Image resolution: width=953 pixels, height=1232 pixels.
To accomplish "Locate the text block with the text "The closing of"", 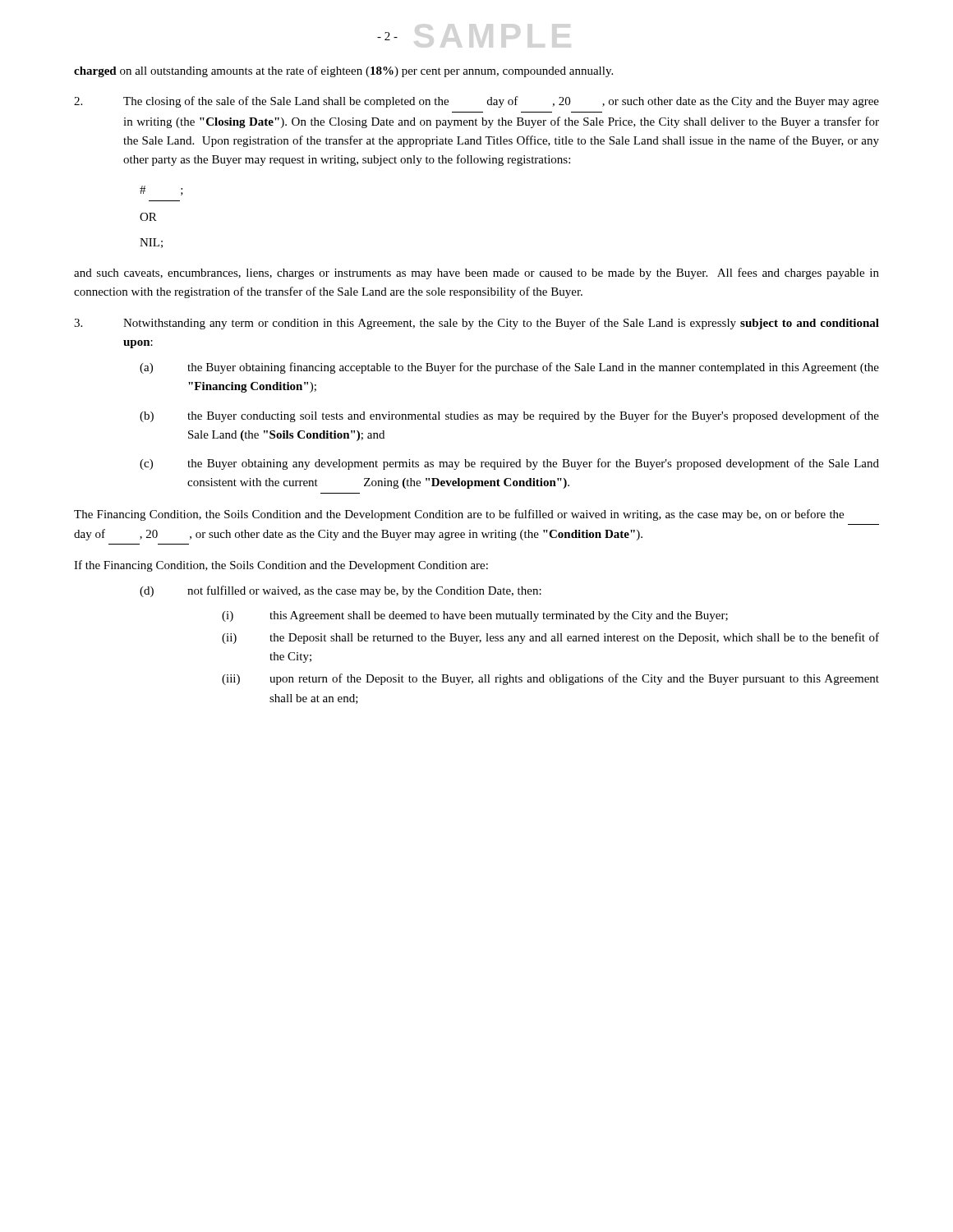I will coord(476,131).
